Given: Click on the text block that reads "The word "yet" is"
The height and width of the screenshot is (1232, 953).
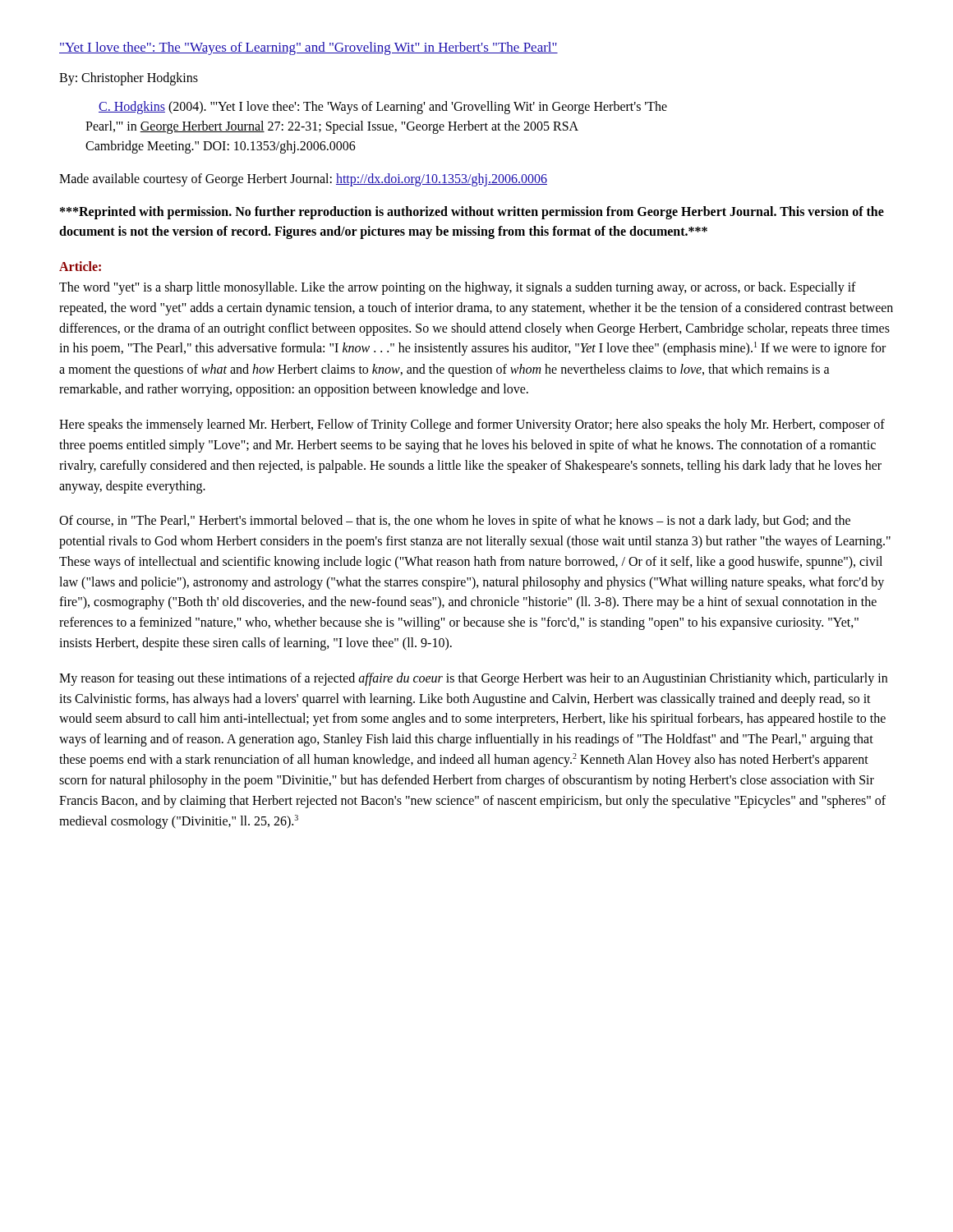Looking at the screenshot, I should click(476, 338).
